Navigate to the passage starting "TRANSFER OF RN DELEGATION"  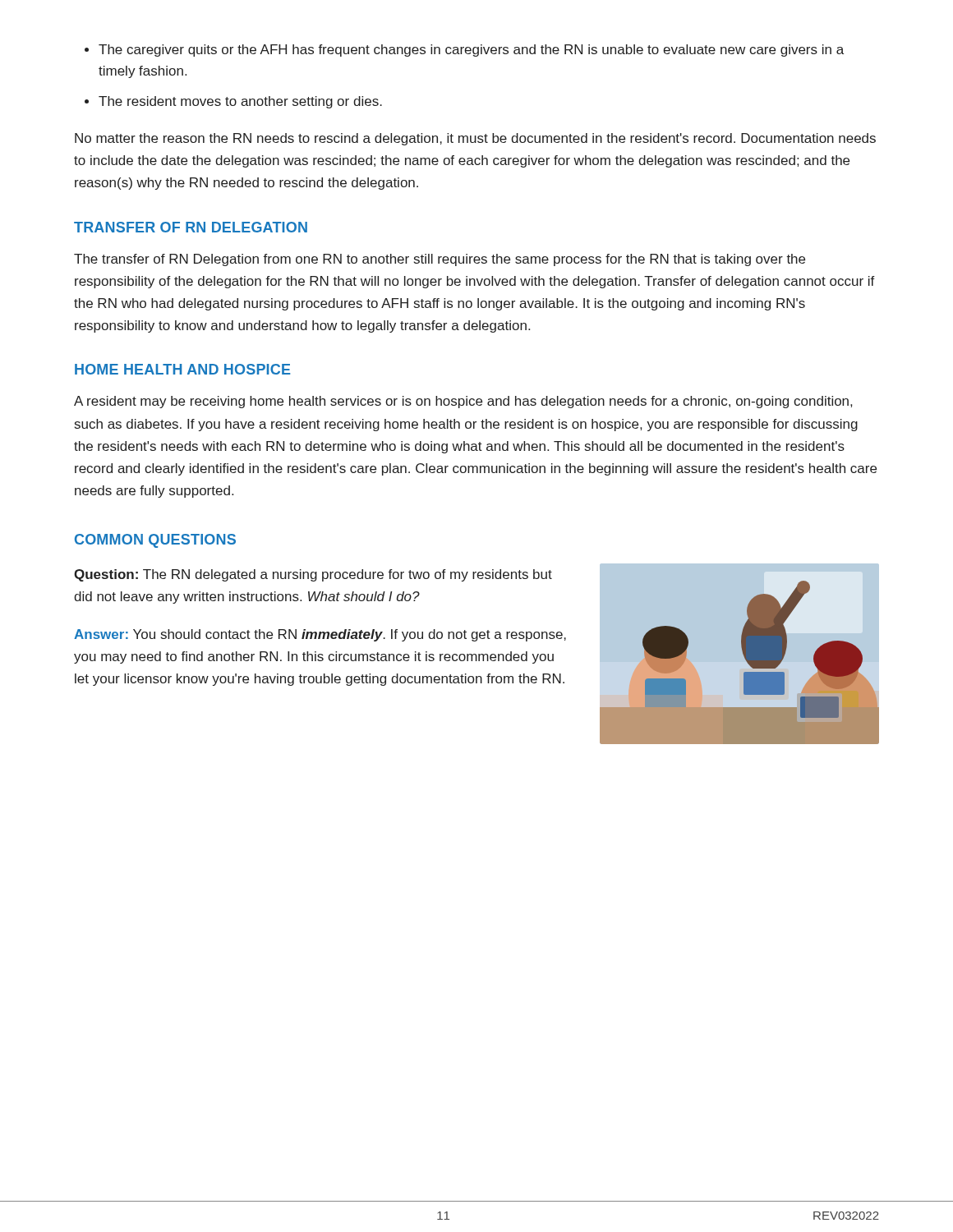[x=191, y=227]
